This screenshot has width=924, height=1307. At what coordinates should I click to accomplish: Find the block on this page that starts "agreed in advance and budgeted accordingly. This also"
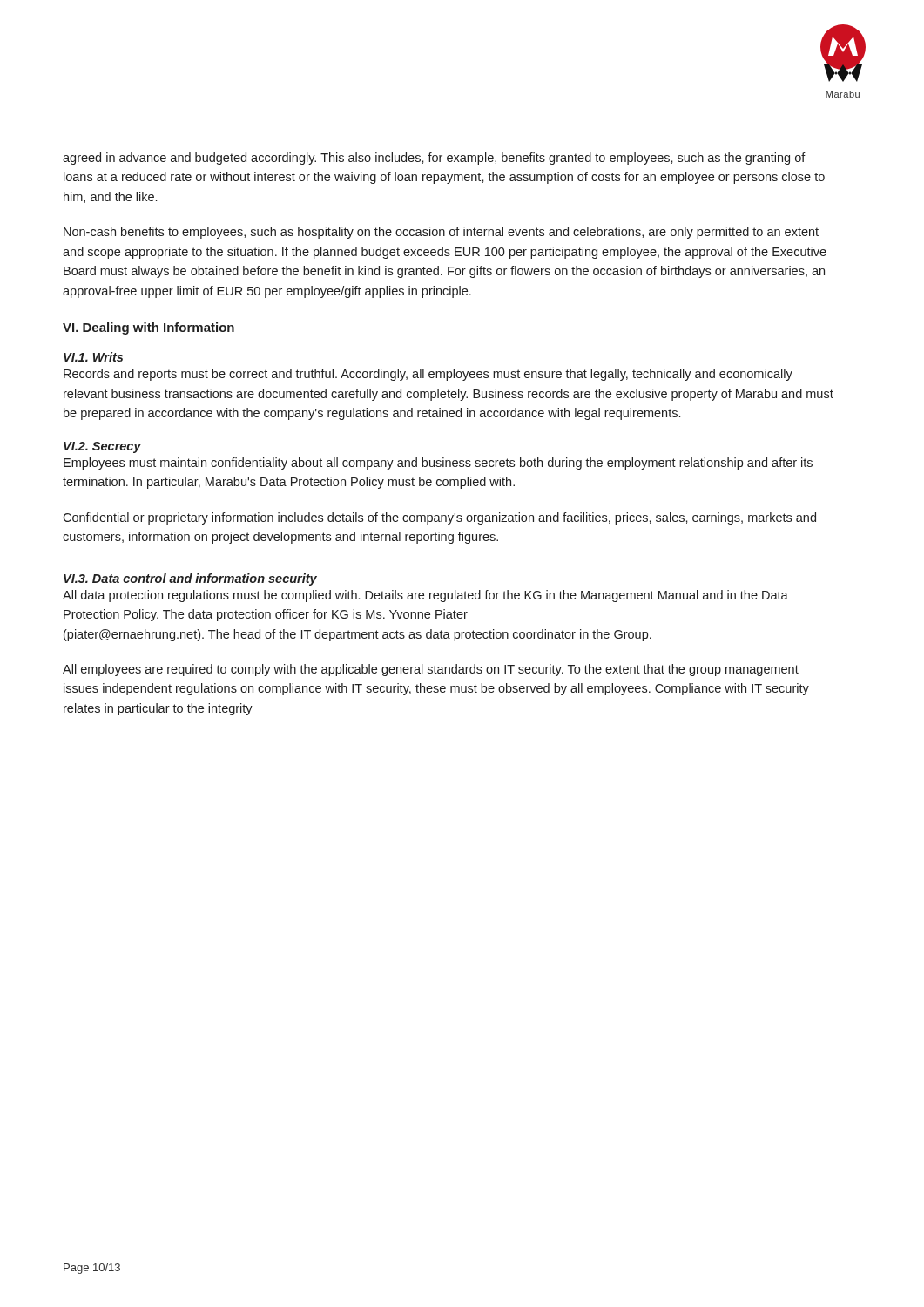pyautogui.click(x=450, y=177)
